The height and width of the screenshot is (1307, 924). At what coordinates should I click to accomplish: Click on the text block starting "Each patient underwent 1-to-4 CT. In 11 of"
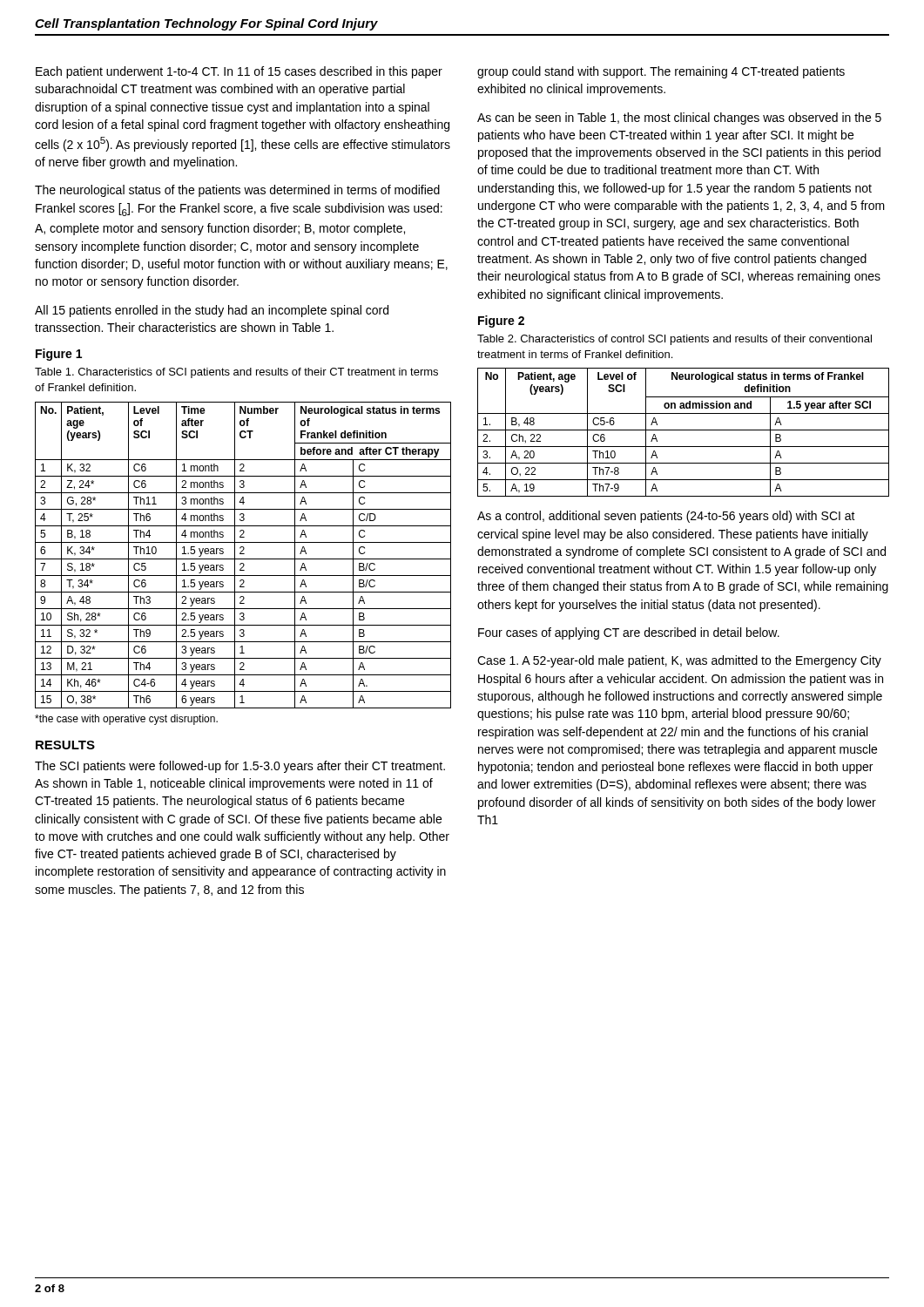click(243, 117)
